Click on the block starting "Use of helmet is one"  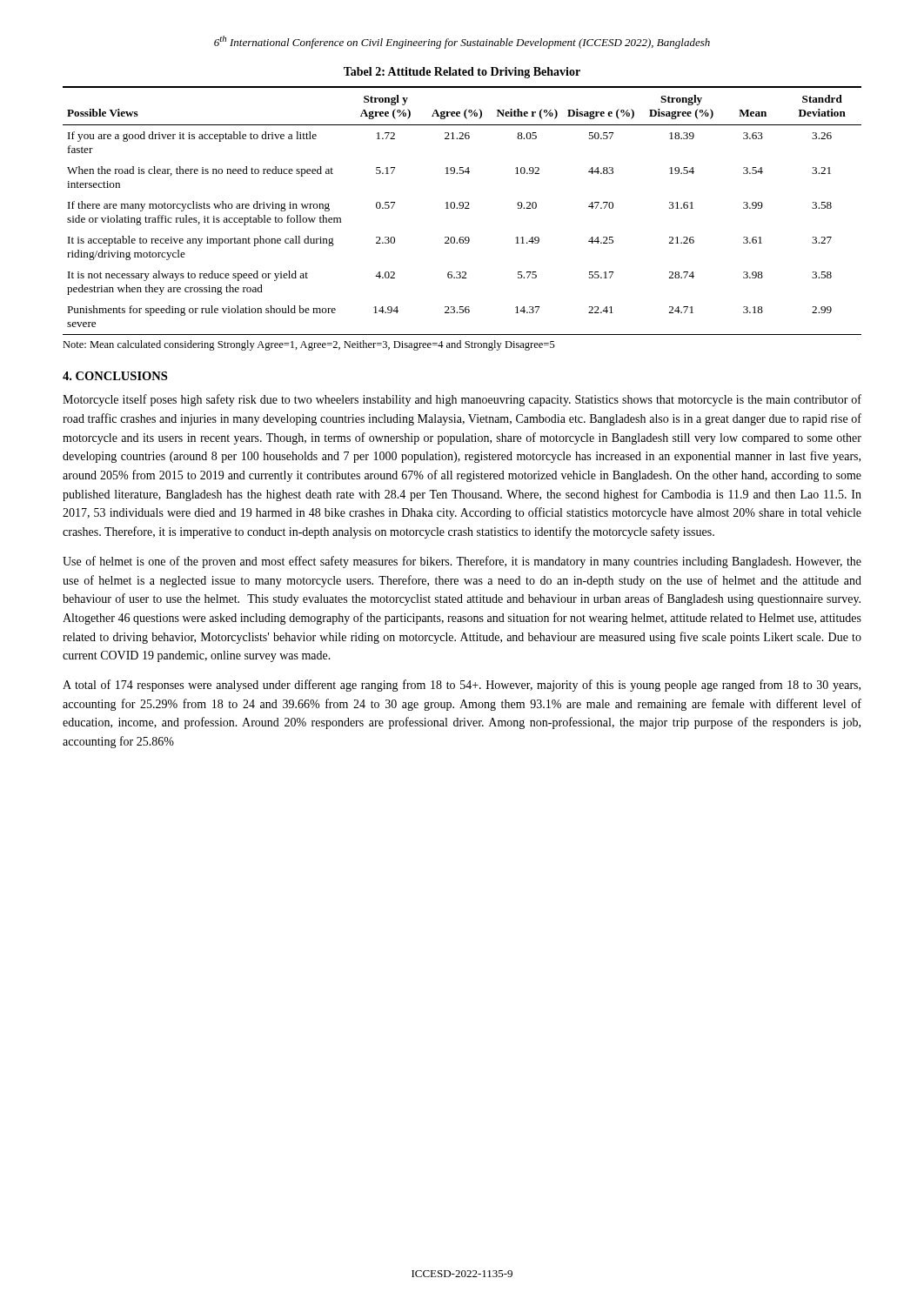tap(462, 609)
